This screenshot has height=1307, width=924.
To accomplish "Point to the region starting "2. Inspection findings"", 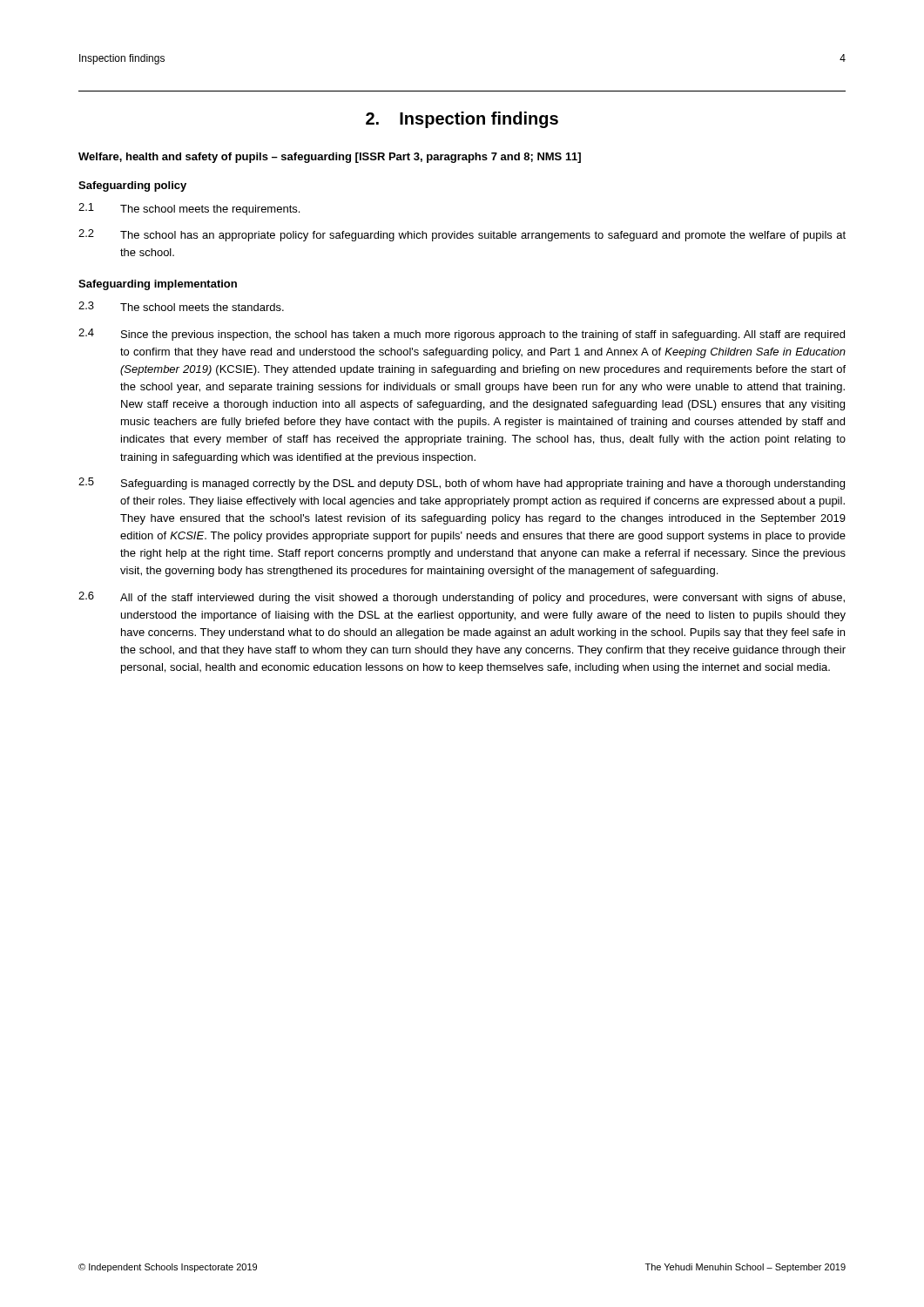I will (x=462, y=119).
